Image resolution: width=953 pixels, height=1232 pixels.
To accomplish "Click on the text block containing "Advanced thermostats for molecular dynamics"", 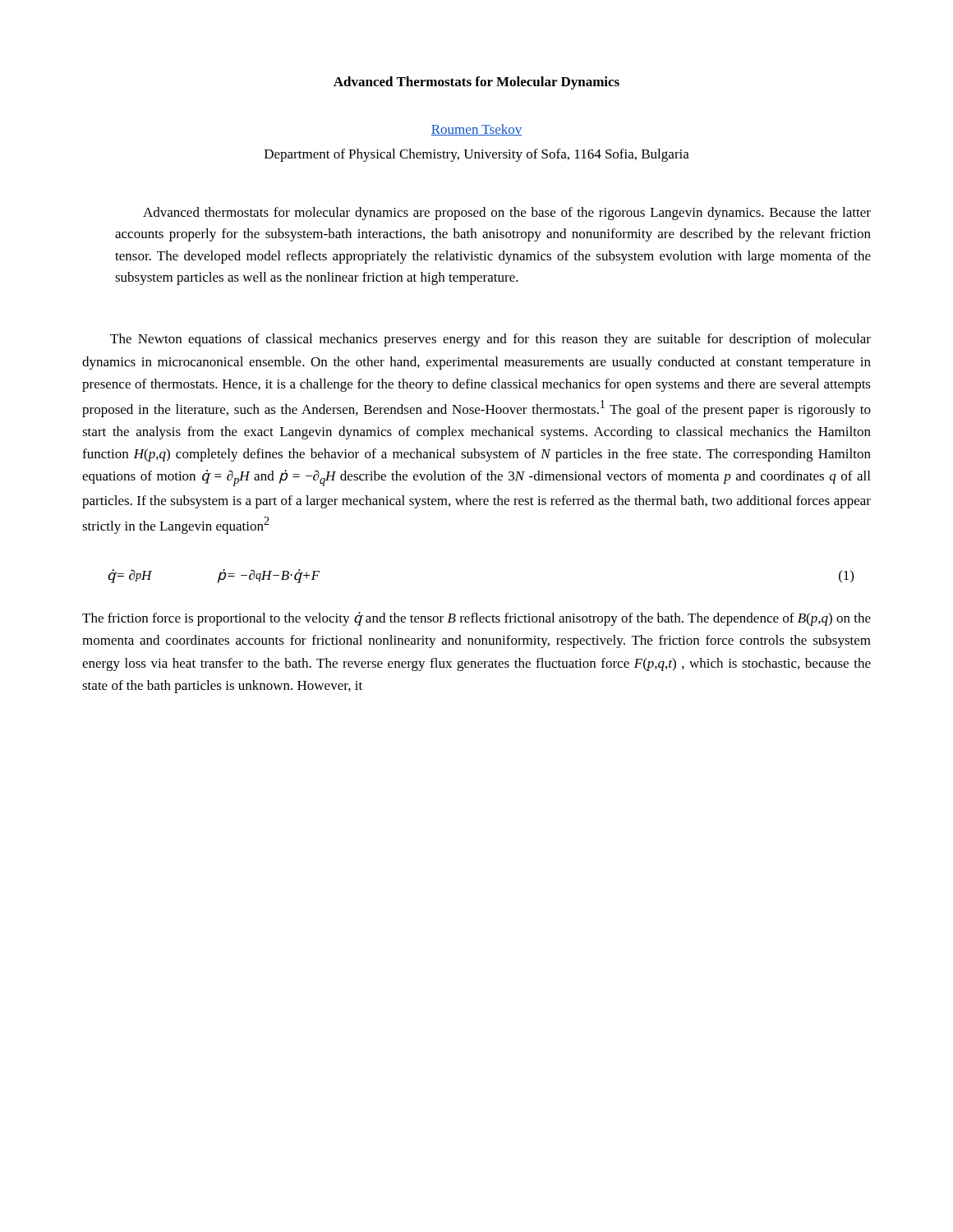I will pos(493,245).
